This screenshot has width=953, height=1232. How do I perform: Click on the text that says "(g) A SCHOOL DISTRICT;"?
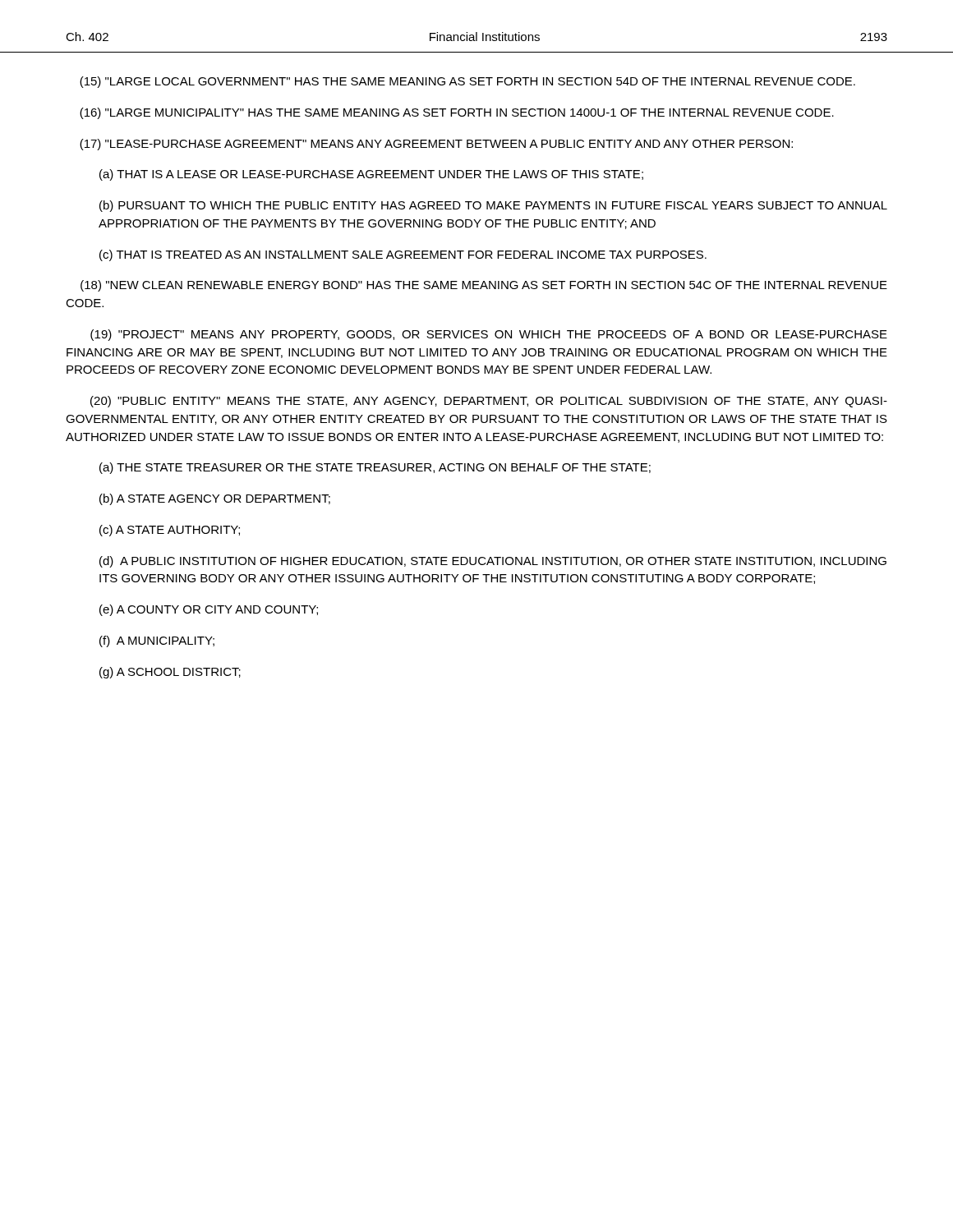tap(170, 671)
